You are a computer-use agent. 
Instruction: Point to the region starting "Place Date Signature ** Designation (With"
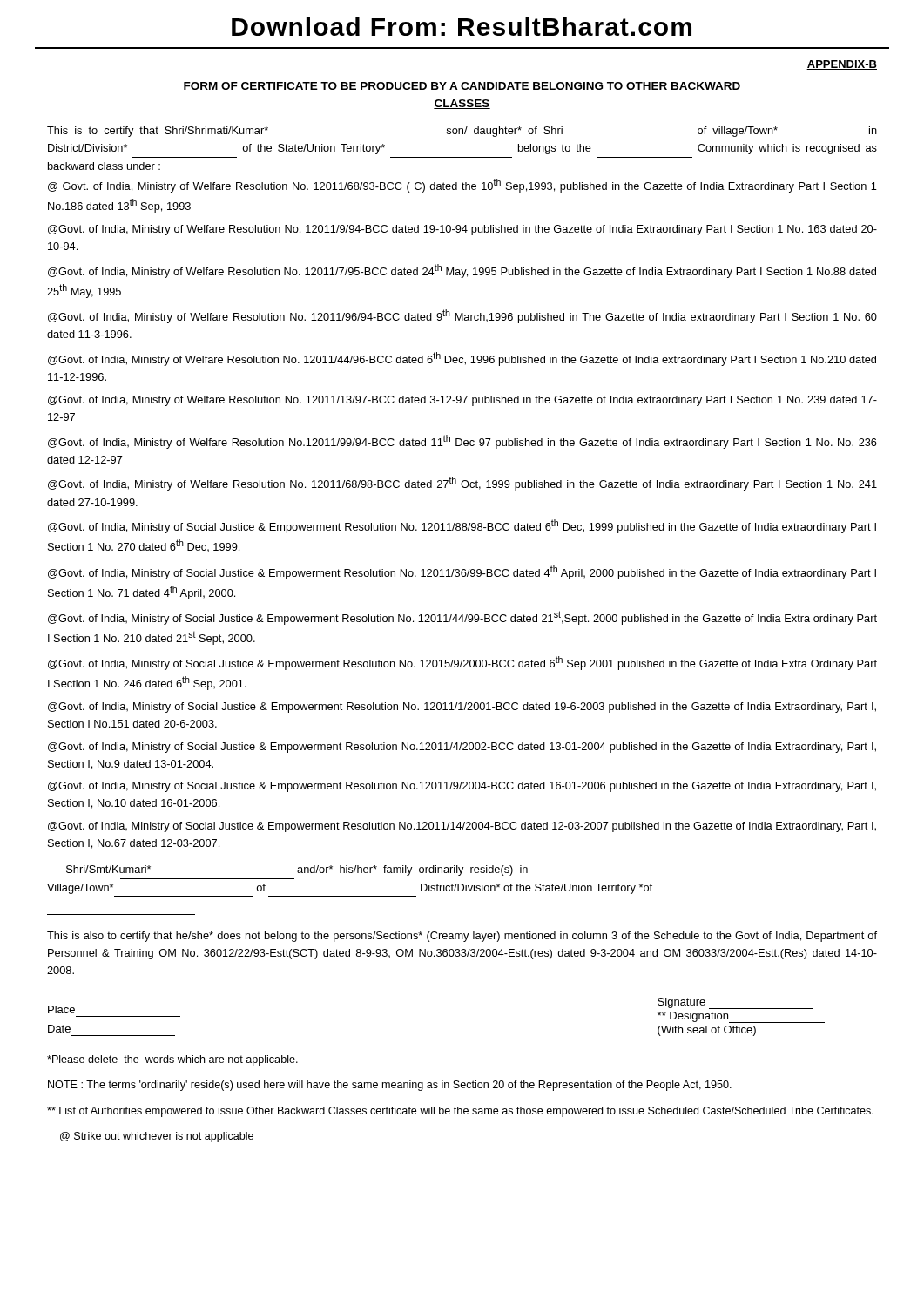62,1010
